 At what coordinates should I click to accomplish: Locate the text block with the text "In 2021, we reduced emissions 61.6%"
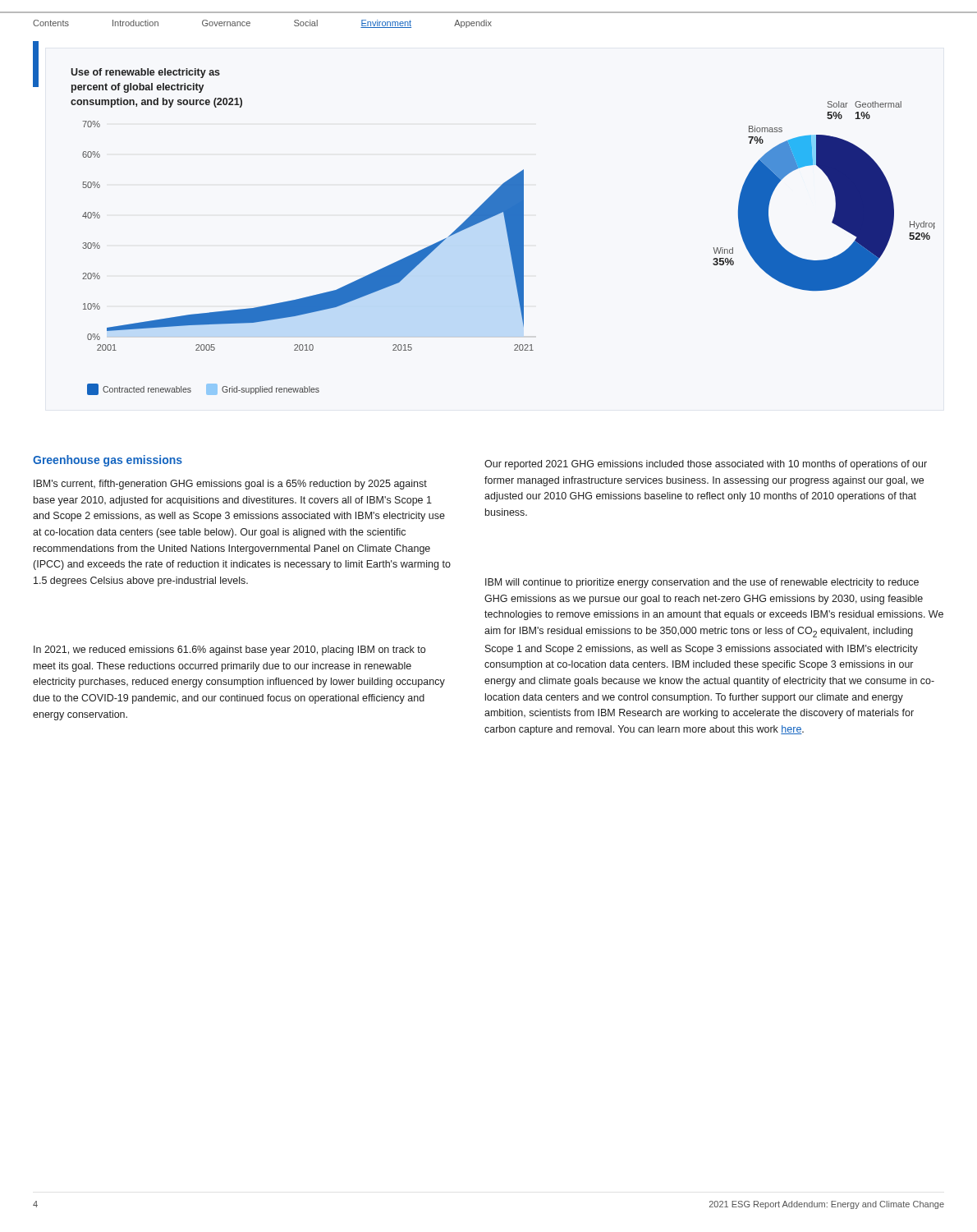(242, 683)
